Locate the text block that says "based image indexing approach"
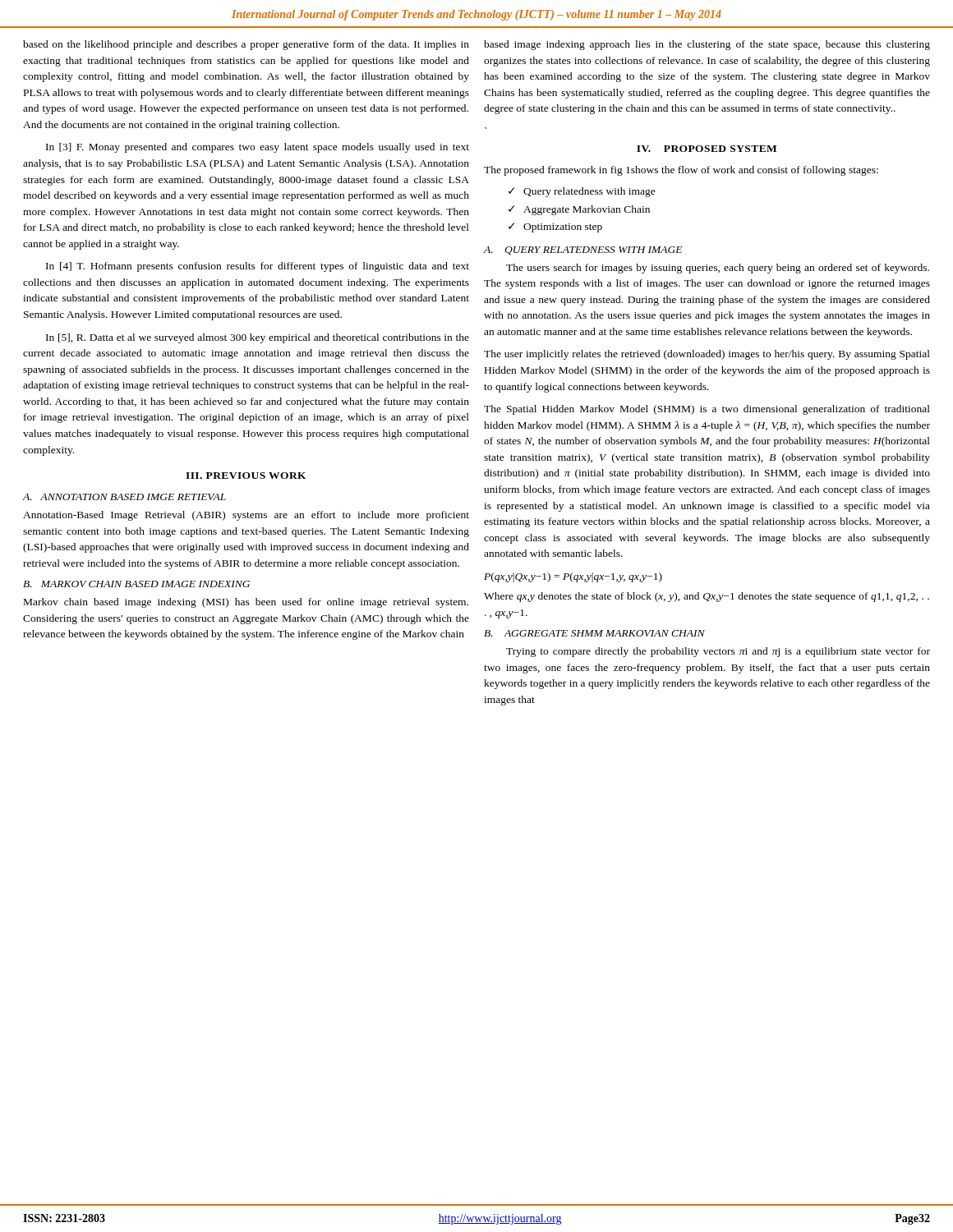 point(707,76)
